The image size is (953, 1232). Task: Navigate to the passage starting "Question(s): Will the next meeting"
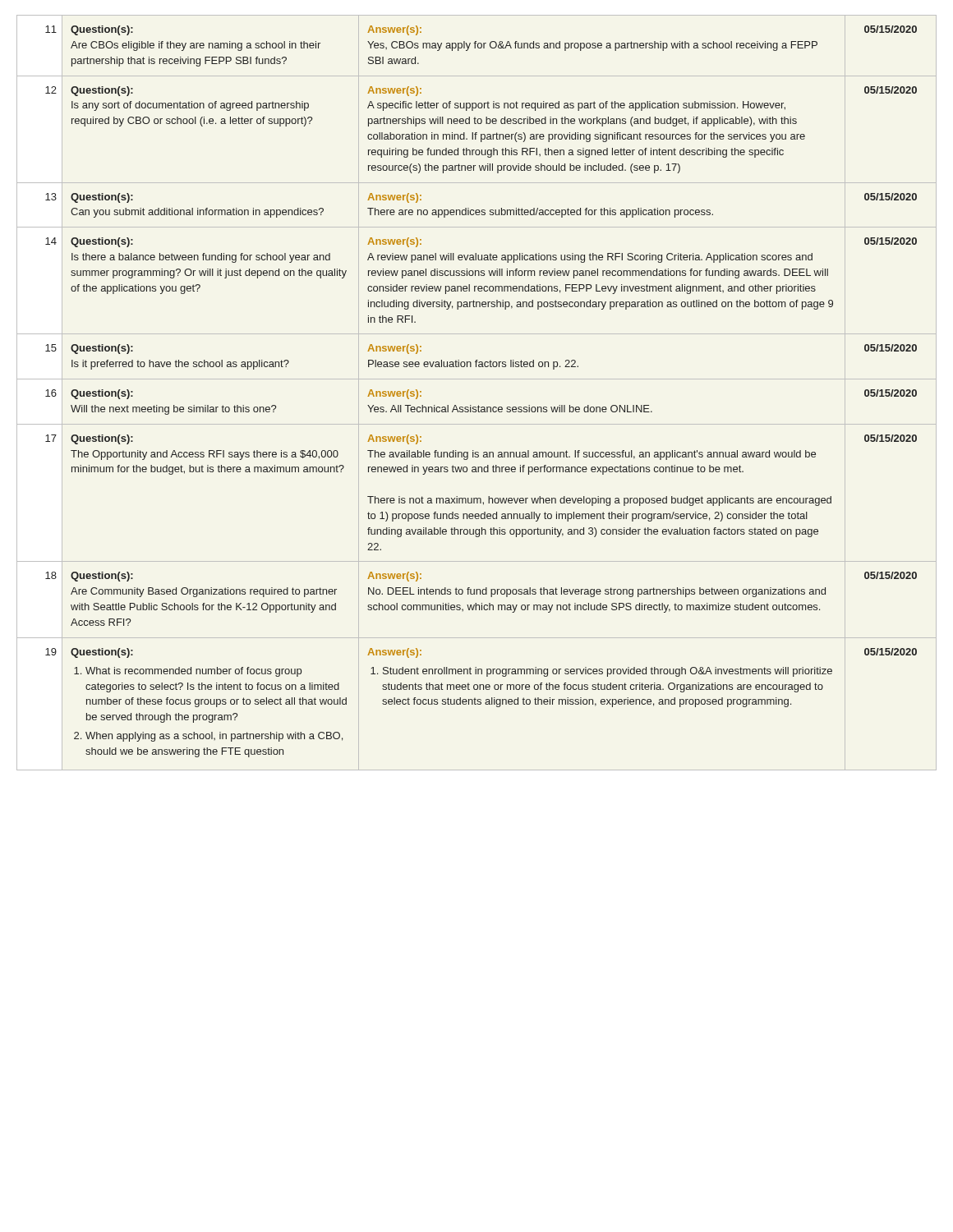tap(174, 401)
